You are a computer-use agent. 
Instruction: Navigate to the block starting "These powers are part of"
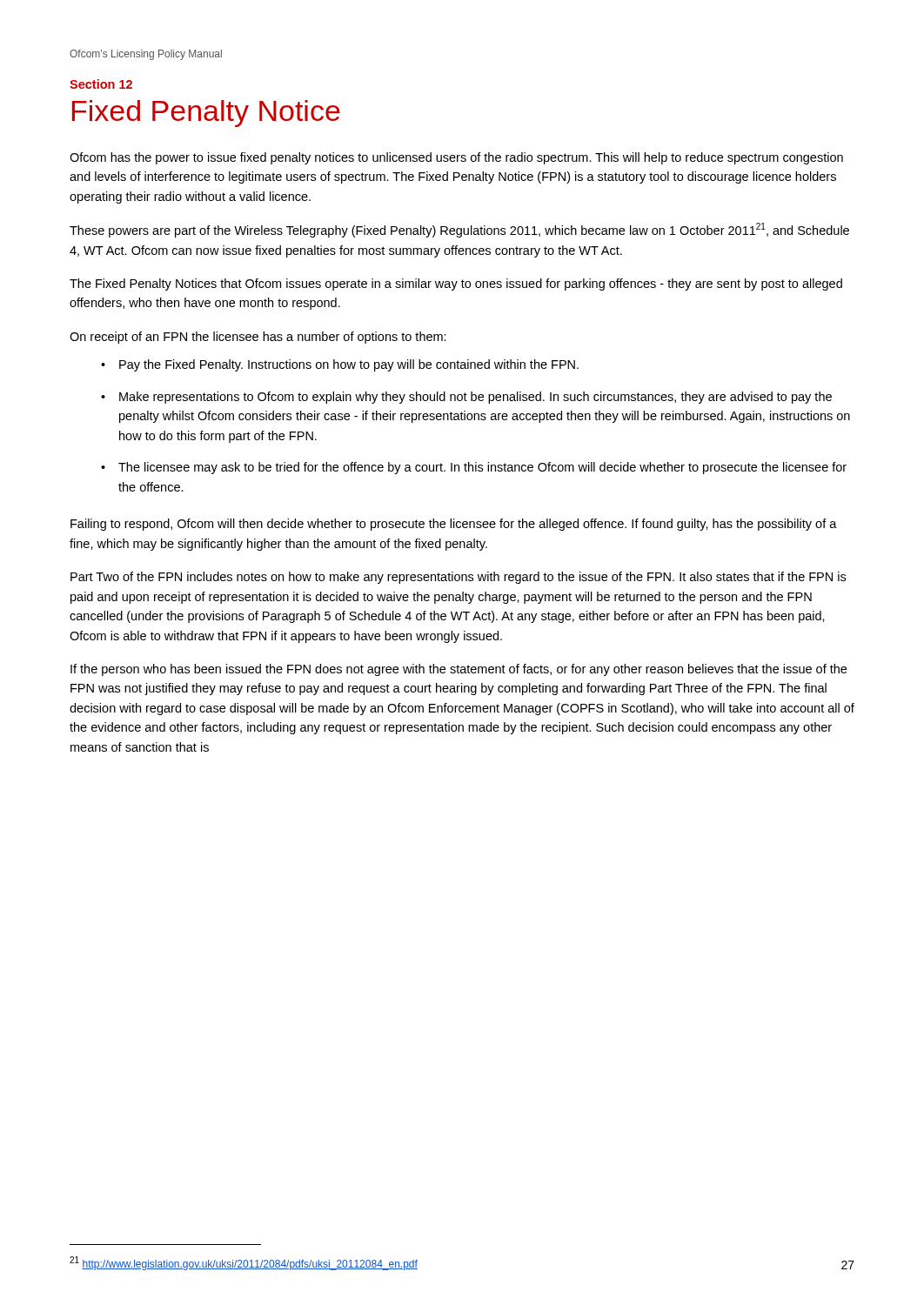(x=460, y=240)
